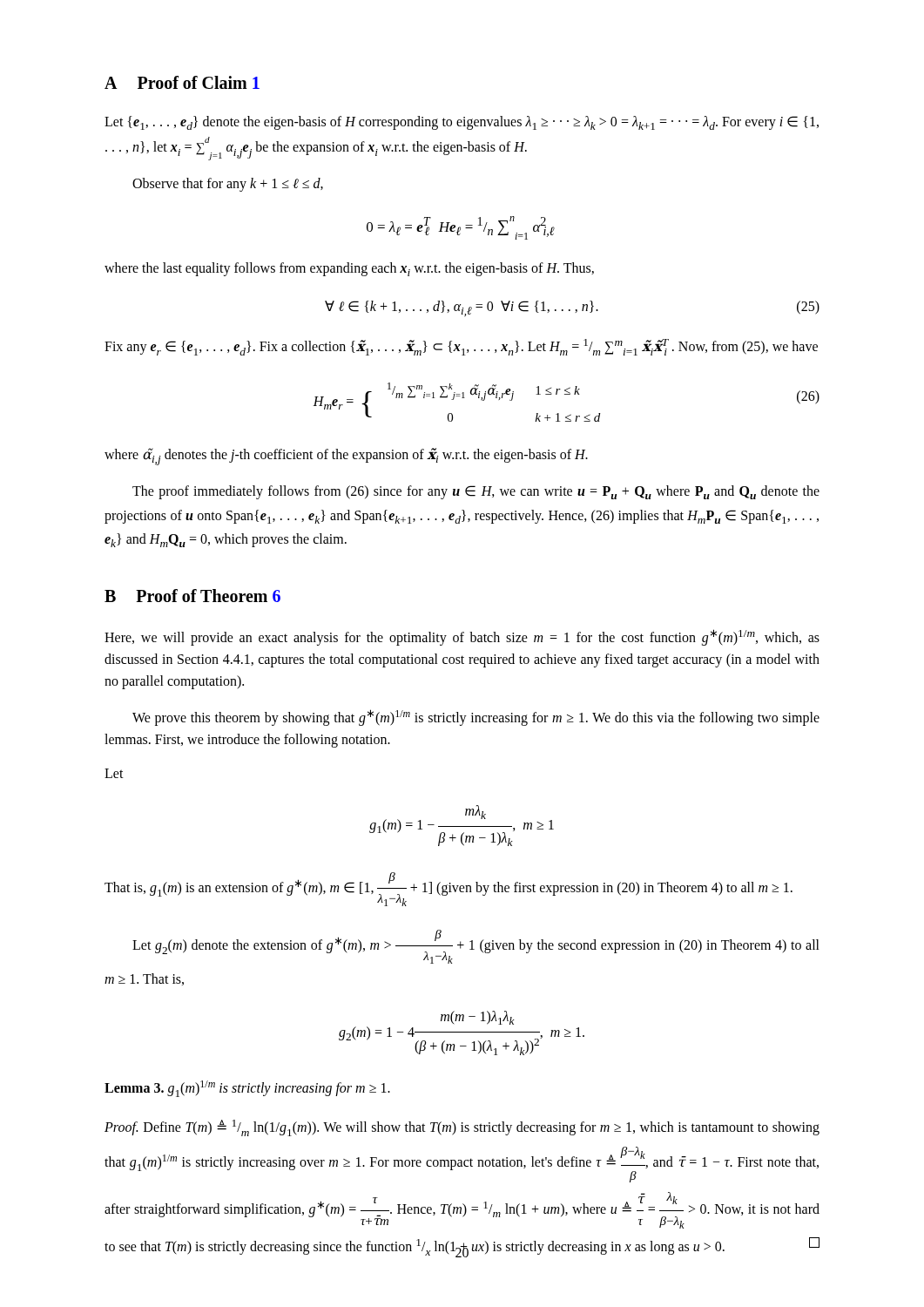This screenshot has width=924, height=1307.
Task: Point to the block starting "g1(m) = 1 −"
Action: tap(462, 826)
